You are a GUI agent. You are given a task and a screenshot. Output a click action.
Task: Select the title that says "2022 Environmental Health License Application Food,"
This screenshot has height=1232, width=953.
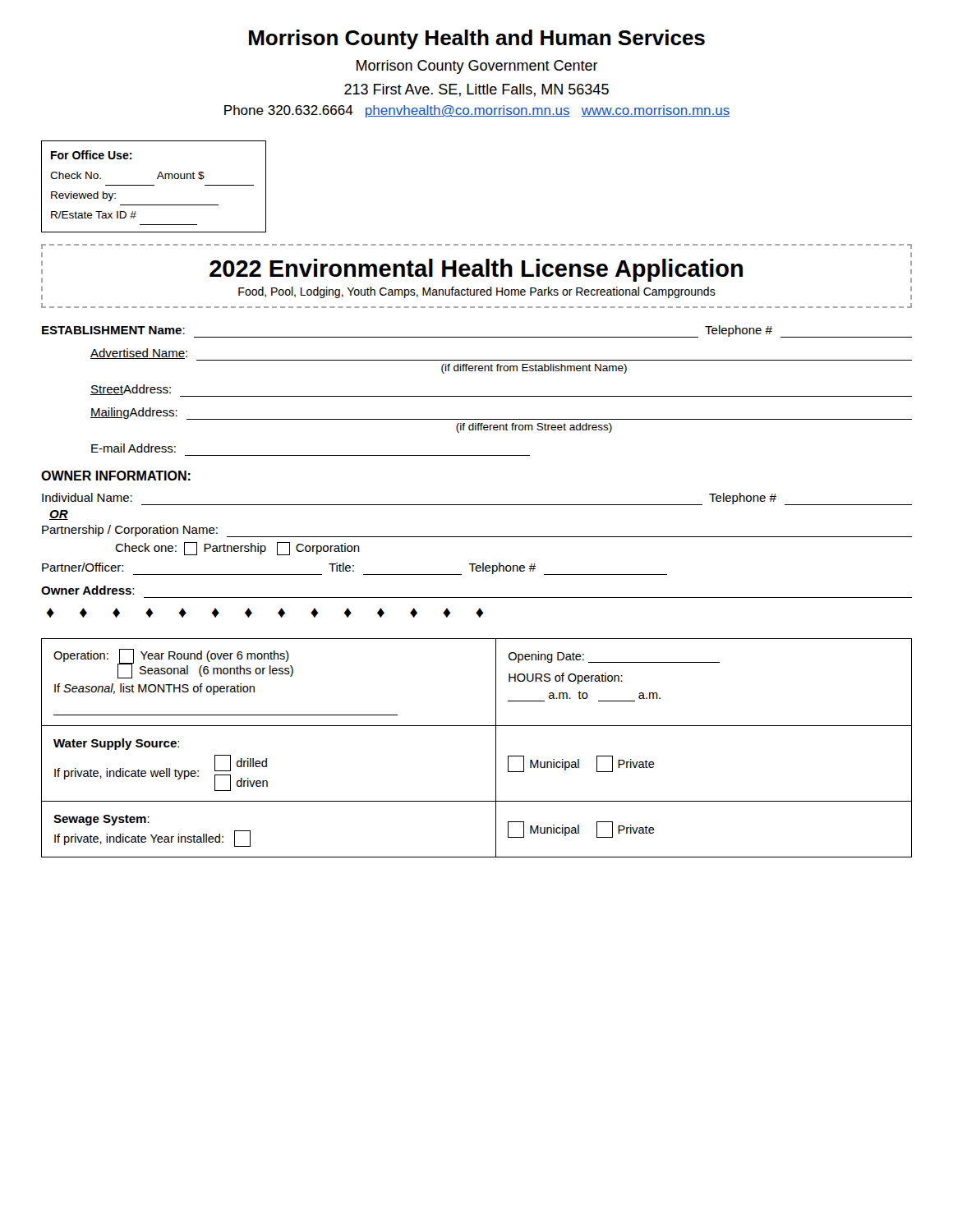[476, 277]
